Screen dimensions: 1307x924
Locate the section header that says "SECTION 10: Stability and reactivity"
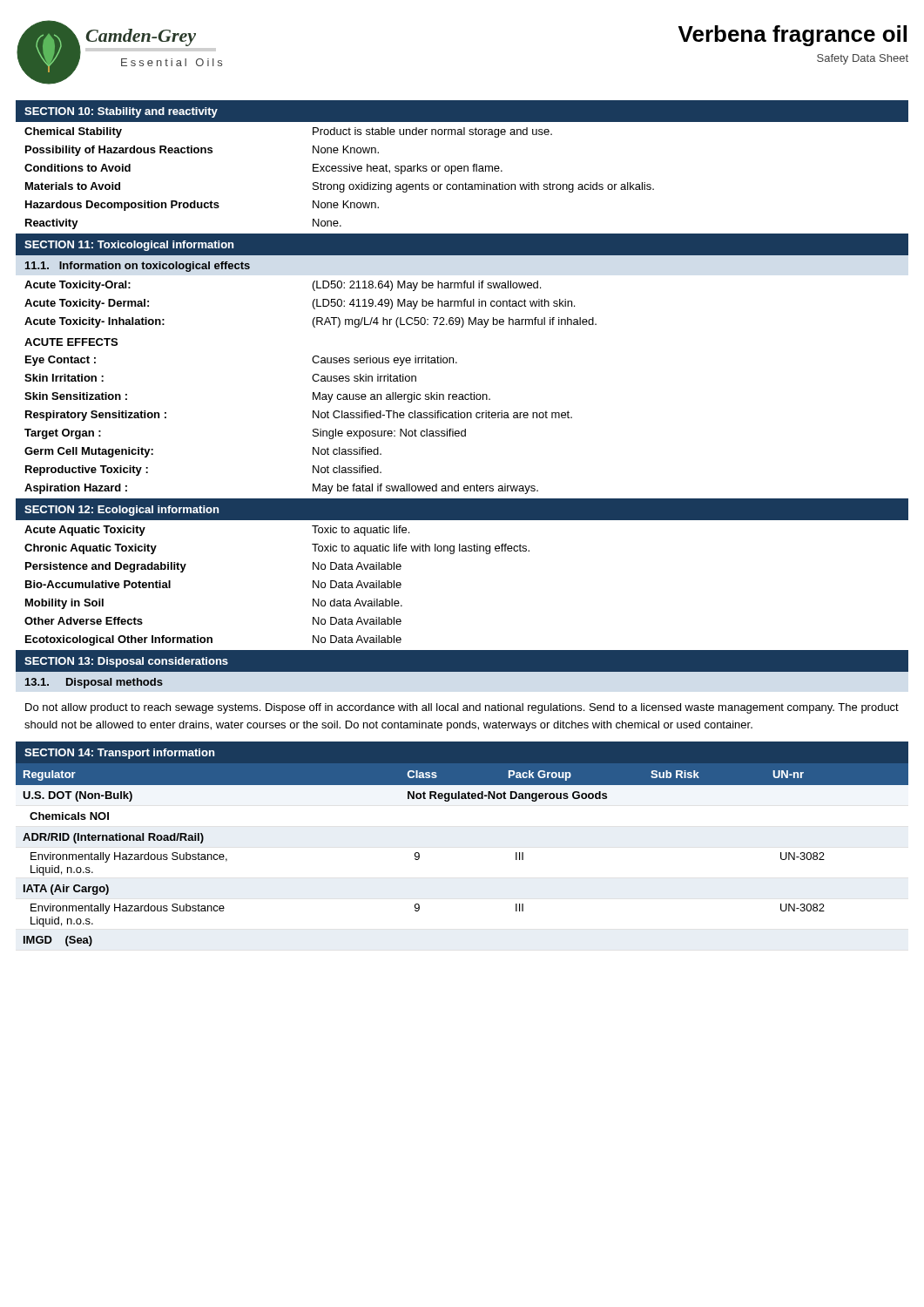point(121,111)
